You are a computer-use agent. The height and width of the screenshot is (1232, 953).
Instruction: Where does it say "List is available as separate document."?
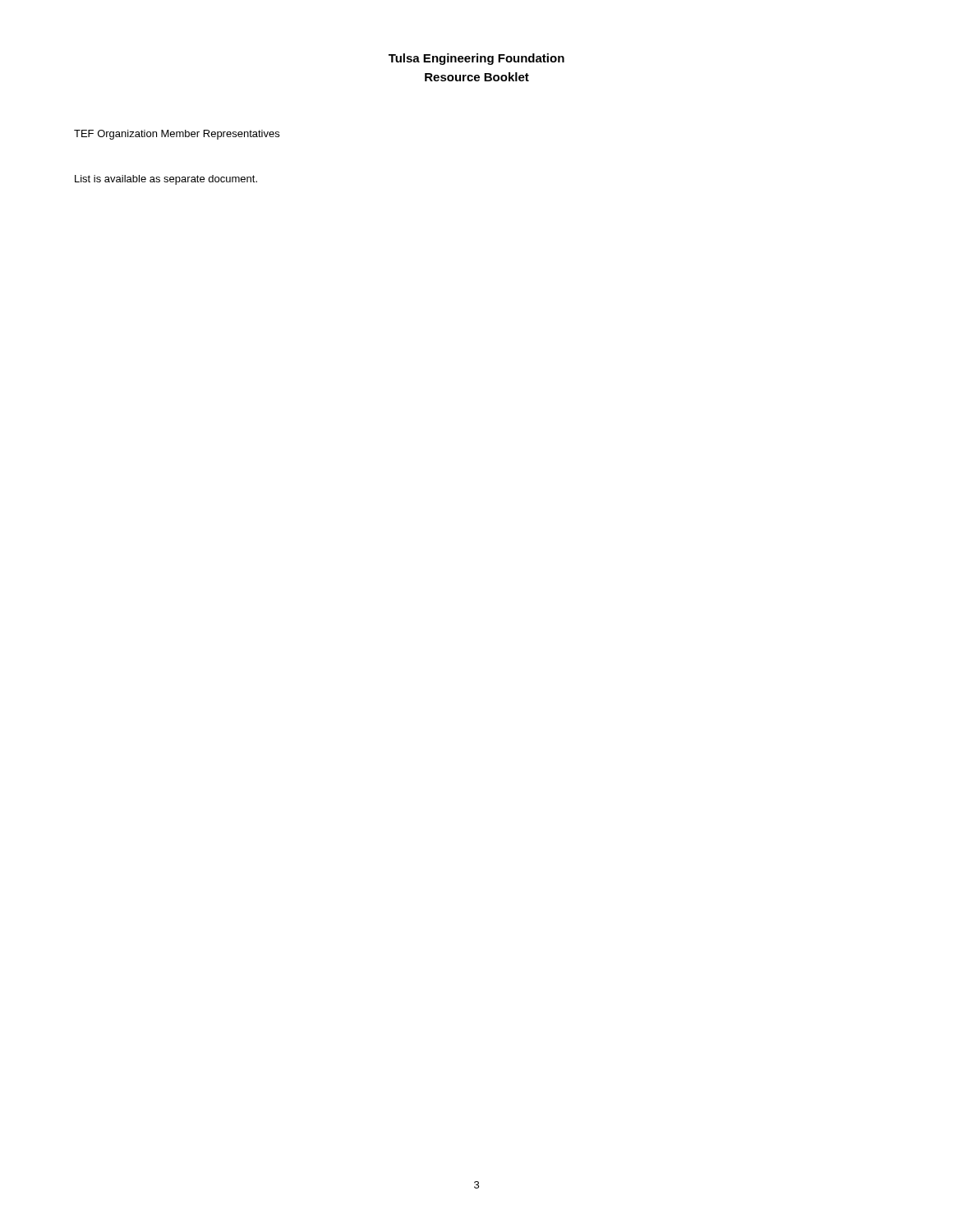coord(166,179)
